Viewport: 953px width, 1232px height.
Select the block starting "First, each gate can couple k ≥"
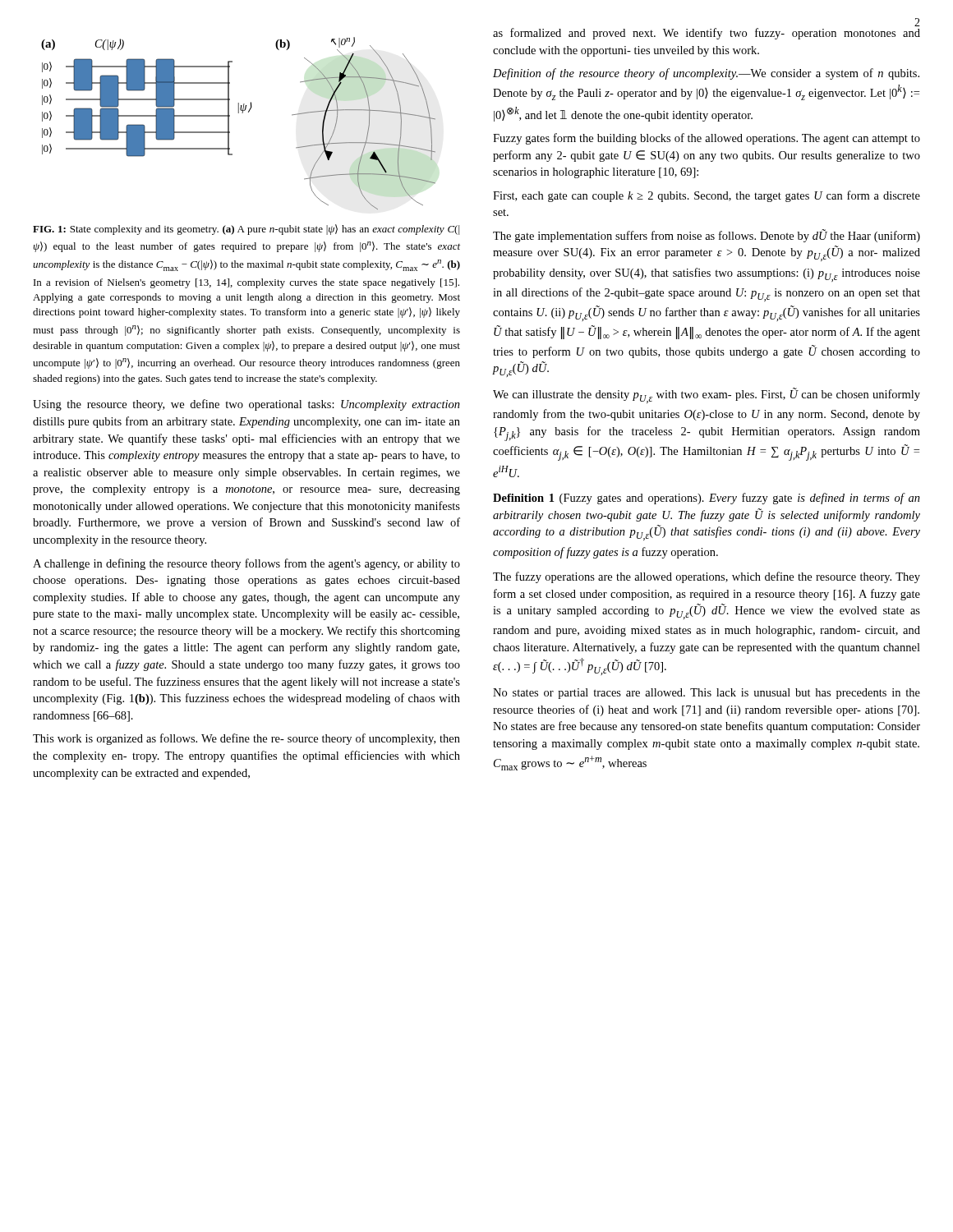(x=707, y=204)
